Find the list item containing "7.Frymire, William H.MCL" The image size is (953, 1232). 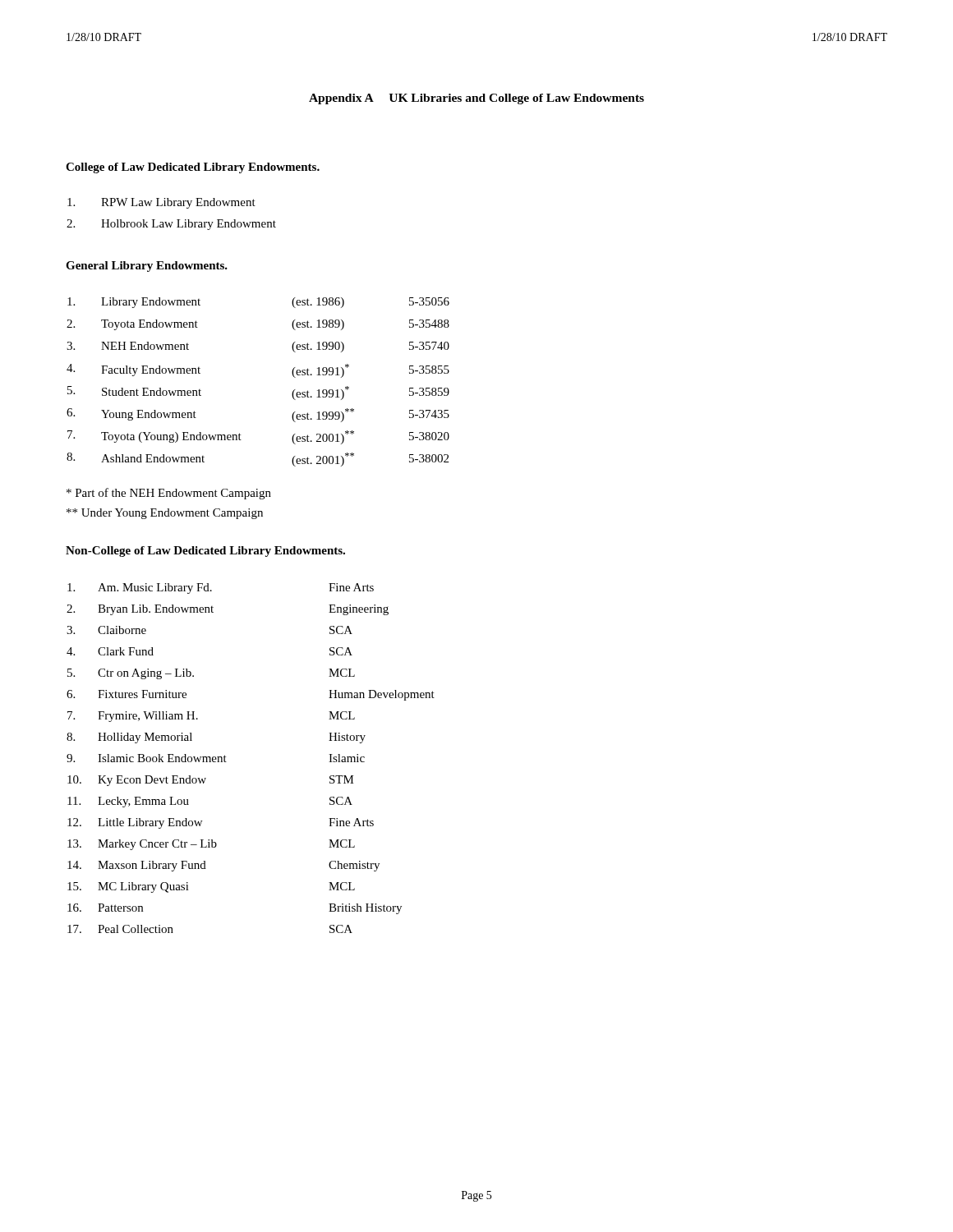point(151,717)
